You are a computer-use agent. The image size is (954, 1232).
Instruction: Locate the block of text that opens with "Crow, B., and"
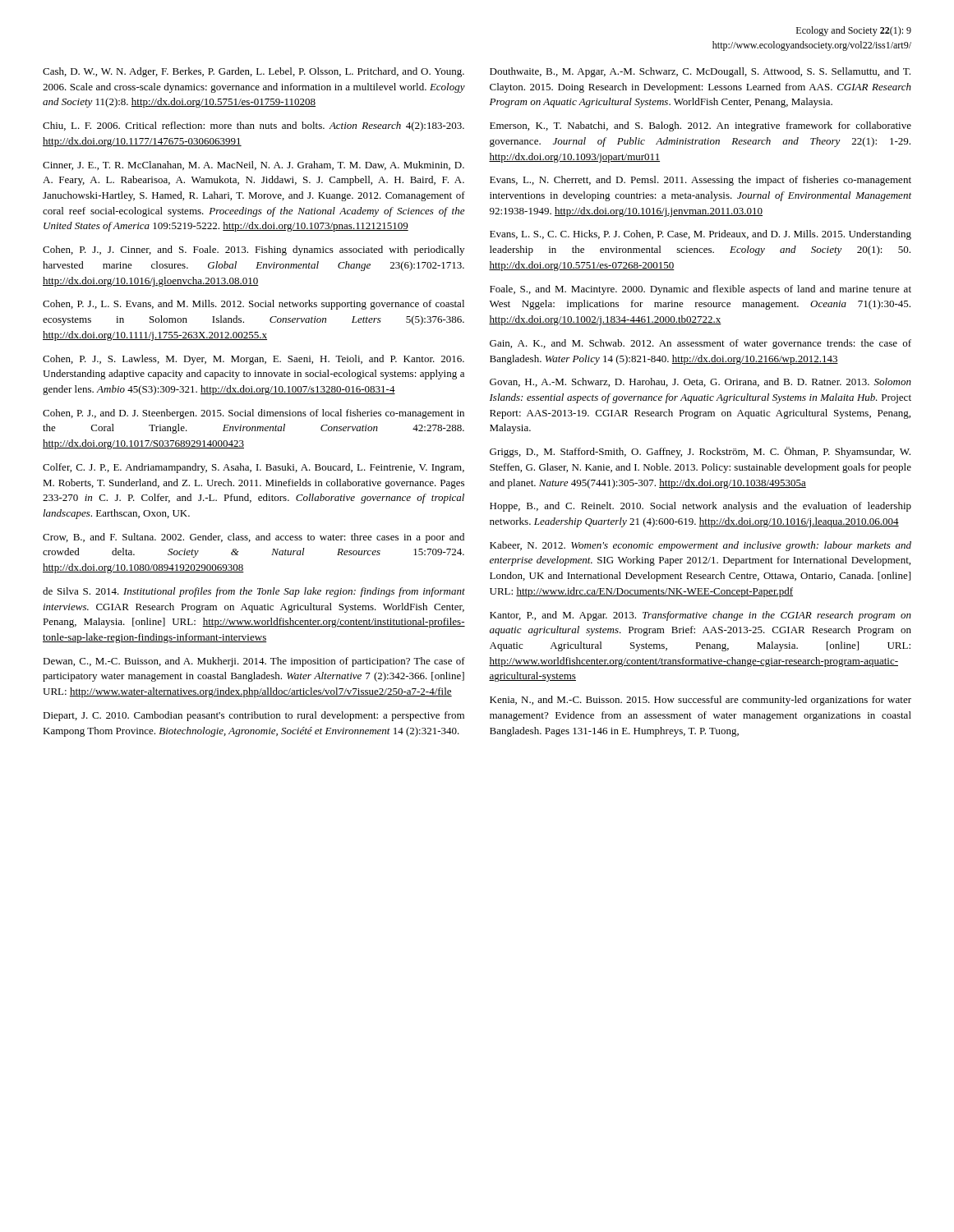tap(254, 552)
